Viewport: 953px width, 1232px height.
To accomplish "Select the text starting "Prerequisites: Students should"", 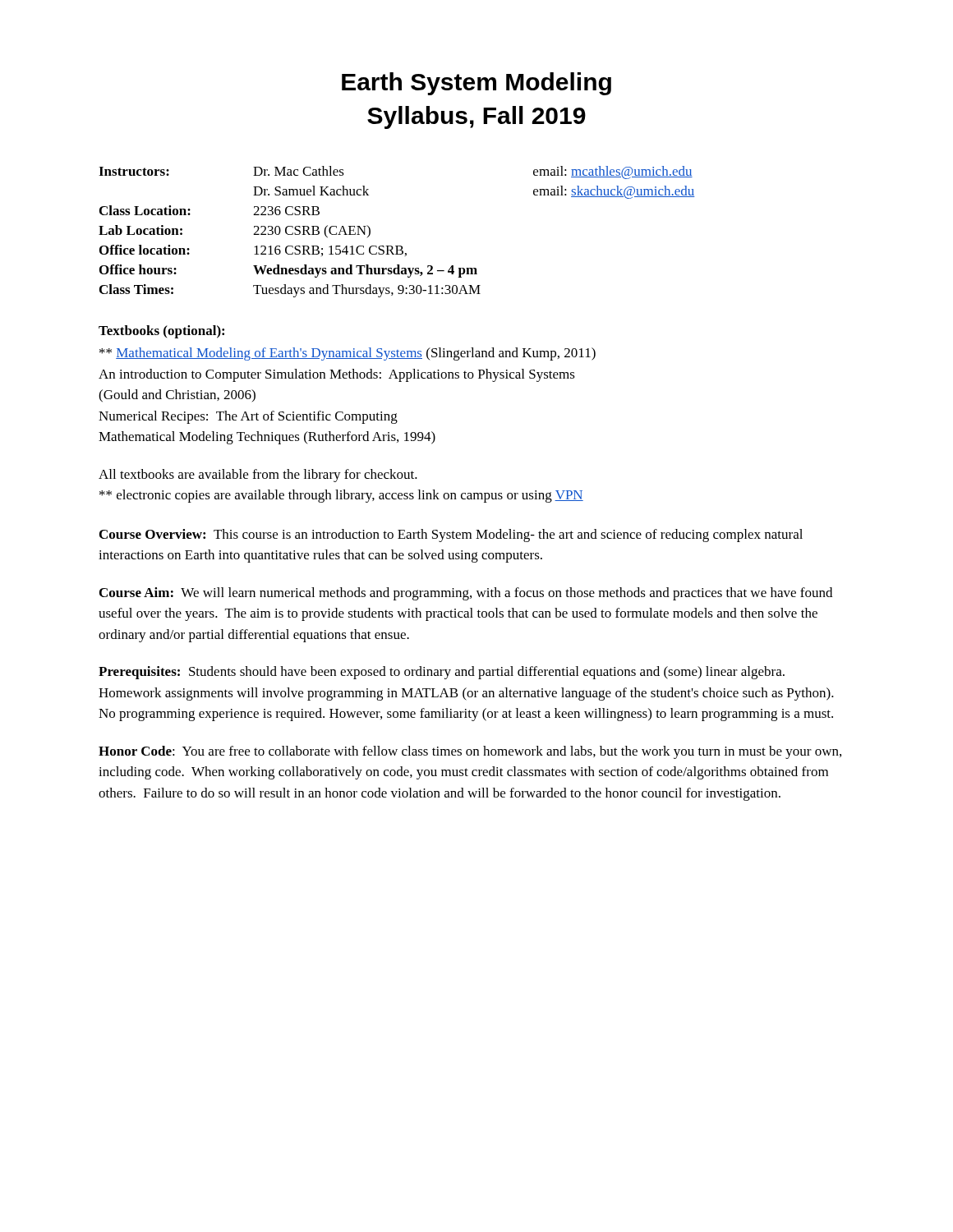I will (468, 692).
